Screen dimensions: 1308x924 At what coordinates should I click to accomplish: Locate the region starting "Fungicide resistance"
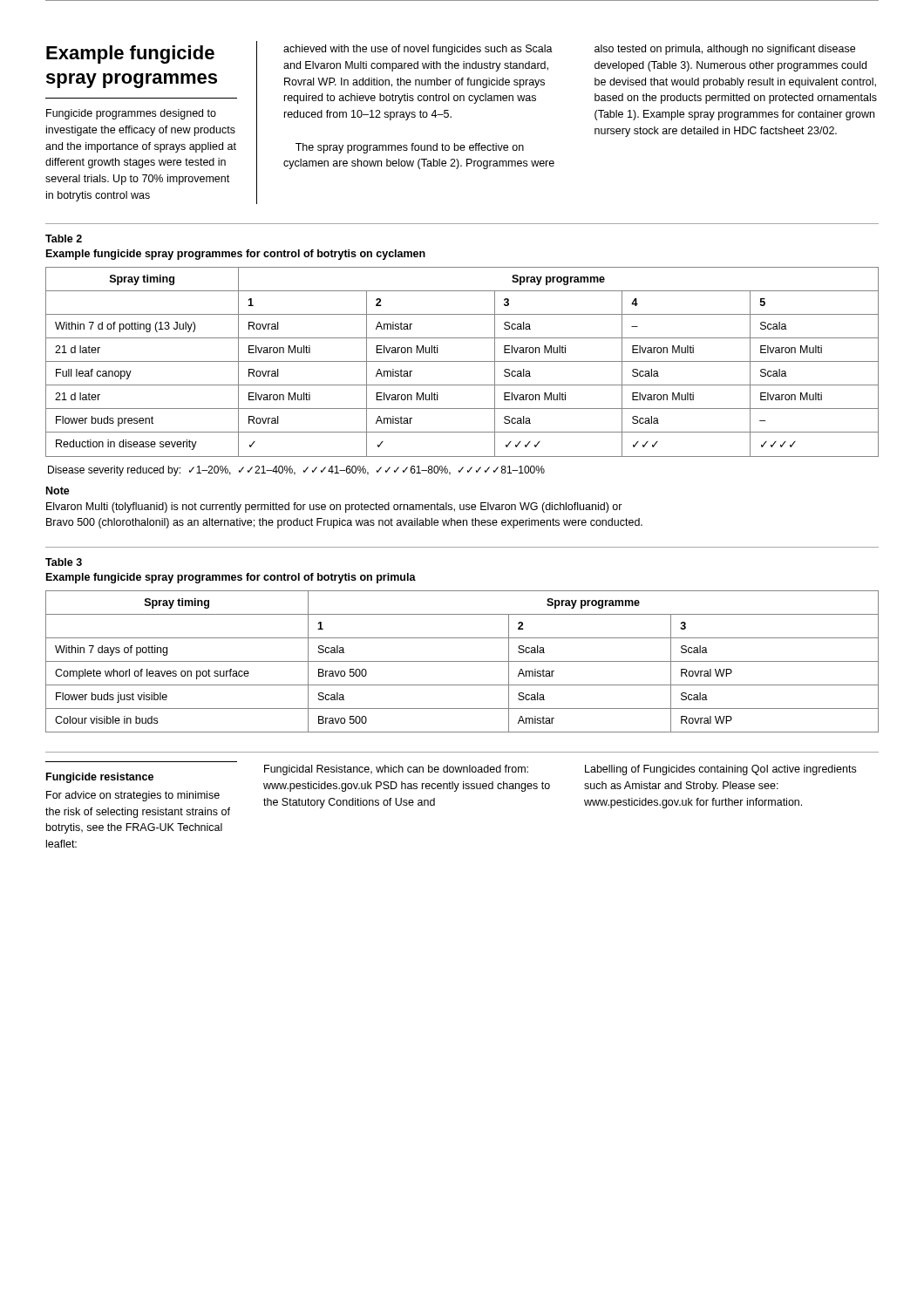[100, 777]
